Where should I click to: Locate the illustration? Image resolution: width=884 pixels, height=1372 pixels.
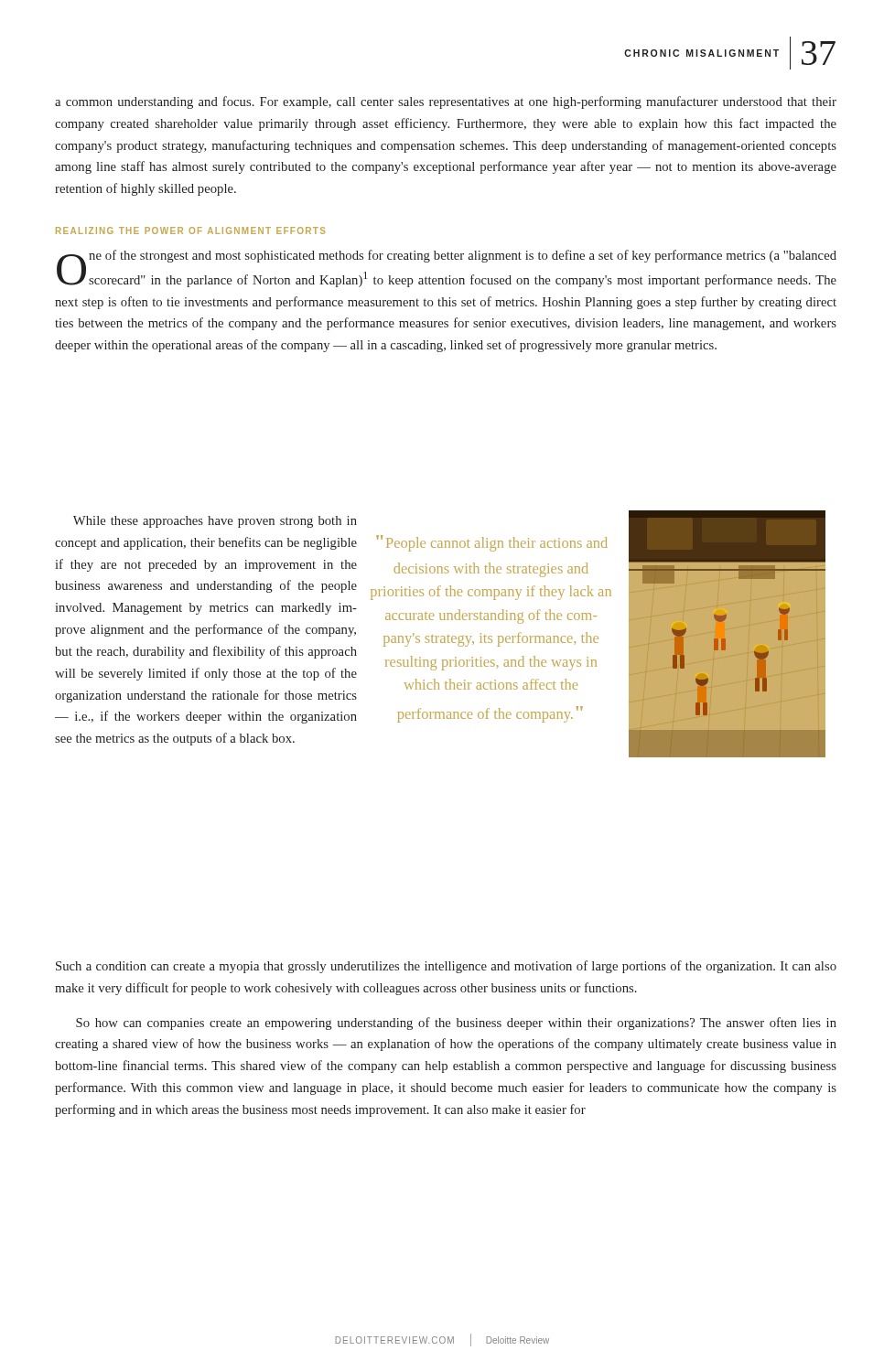[727, 636]
